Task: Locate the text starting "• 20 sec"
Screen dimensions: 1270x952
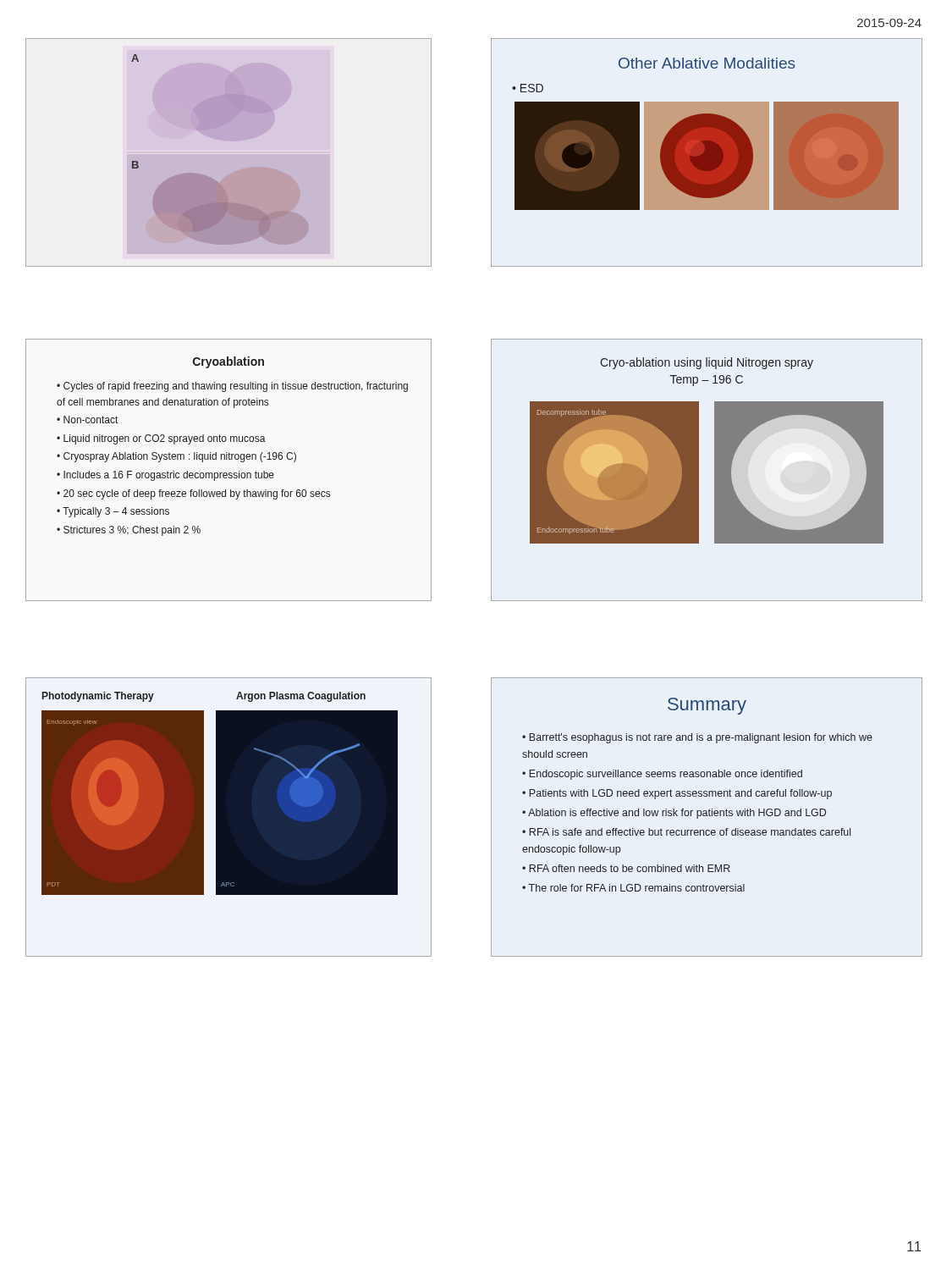Action: [x=194, y=493]
